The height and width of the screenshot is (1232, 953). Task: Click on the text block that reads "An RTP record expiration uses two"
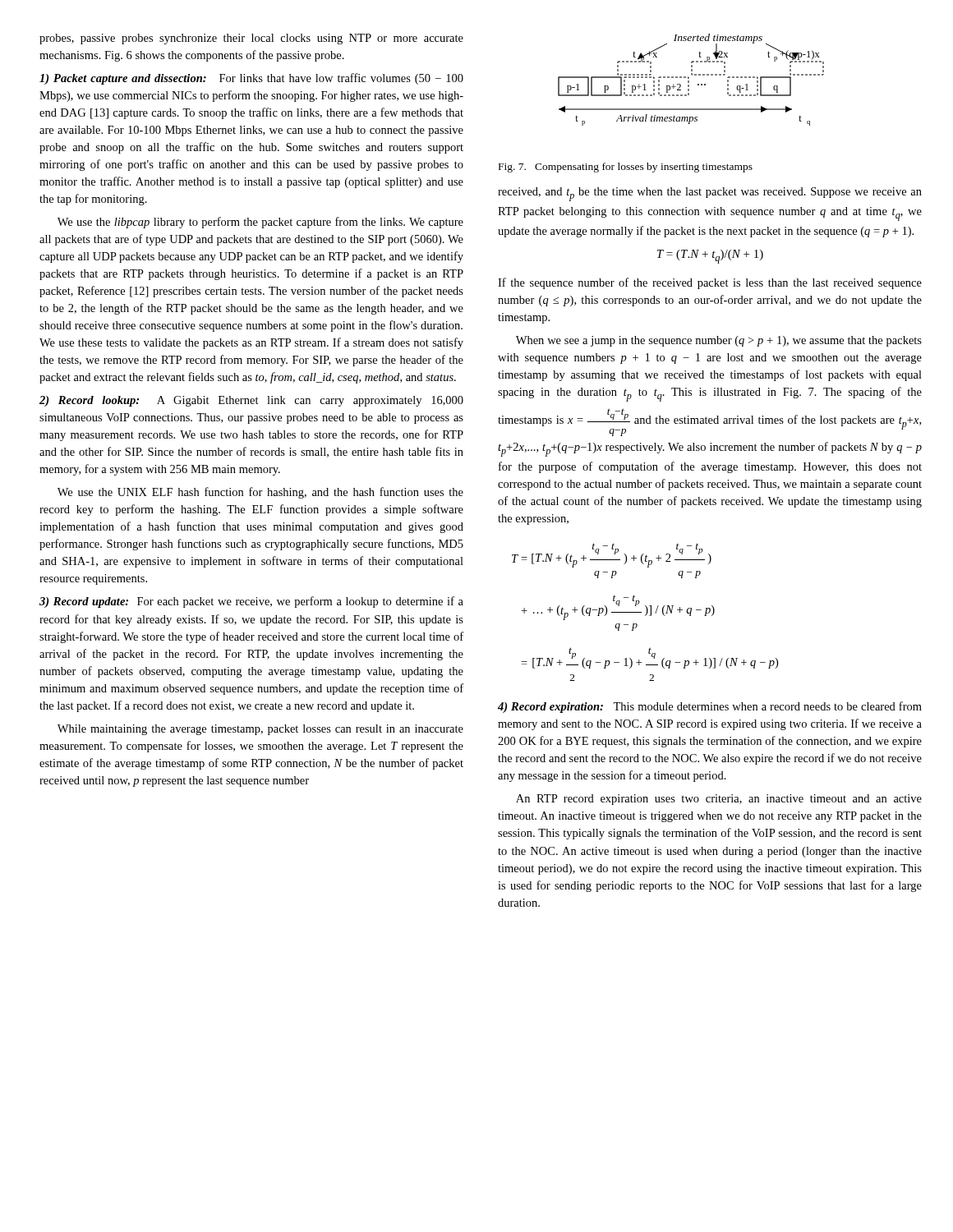pyautogui.click(x=710, y=851)
